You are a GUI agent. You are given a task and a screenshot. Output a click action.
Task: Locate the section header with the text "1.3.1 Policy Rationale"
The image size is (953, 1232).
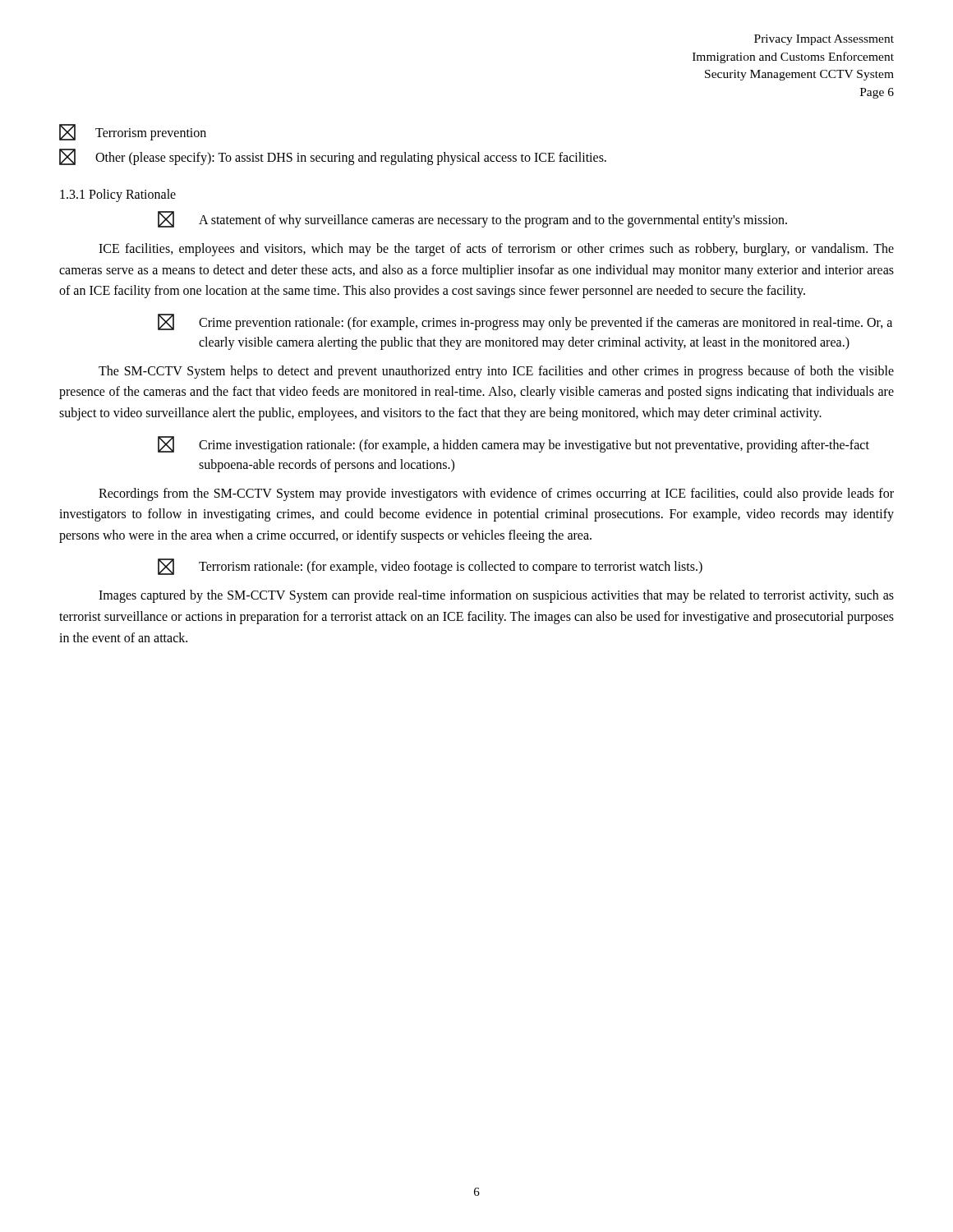[x=118, y=194]
